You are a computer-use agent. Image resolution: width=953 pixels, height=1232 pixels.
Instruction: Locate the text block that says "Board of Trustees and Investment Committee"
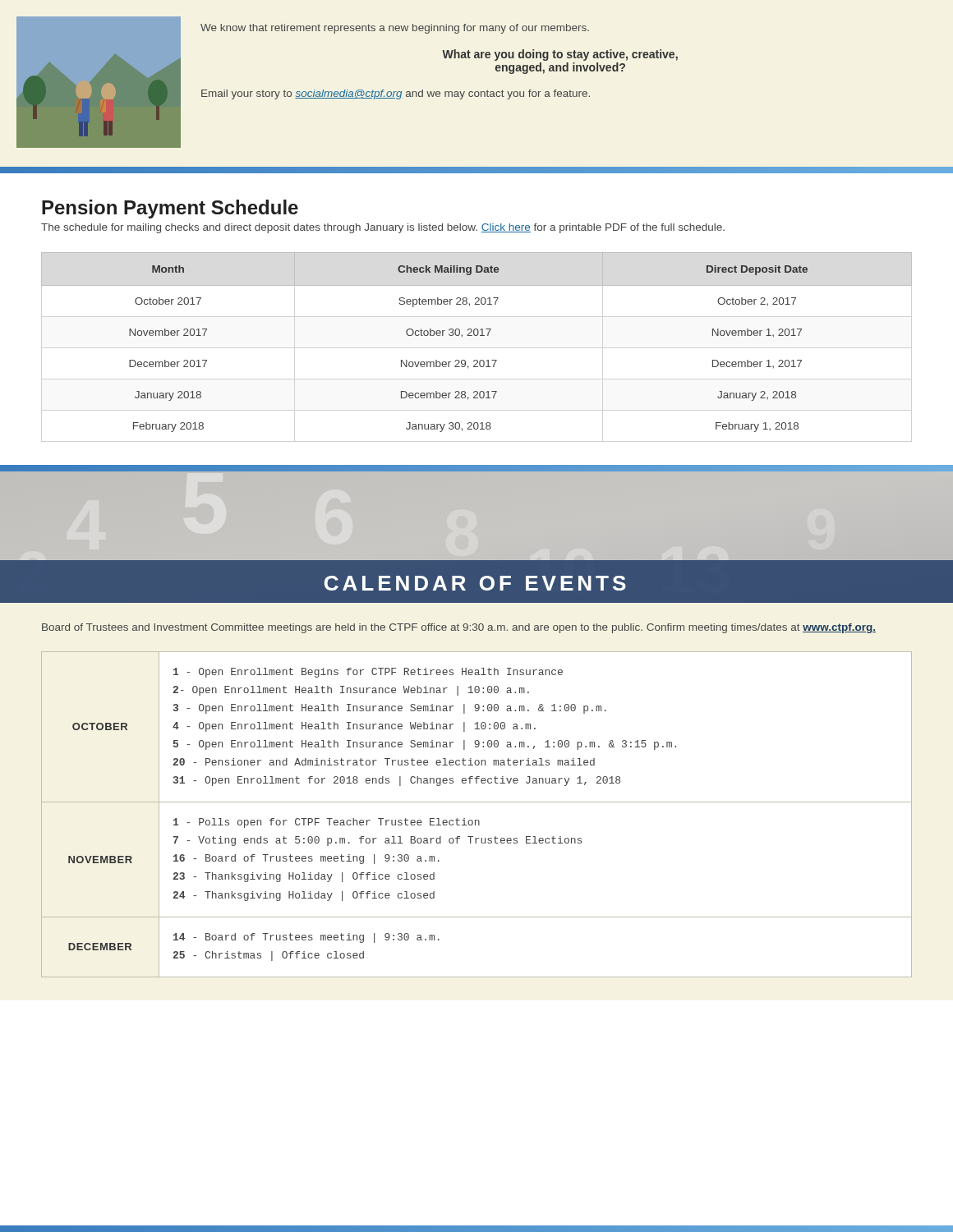coord(458,627)
